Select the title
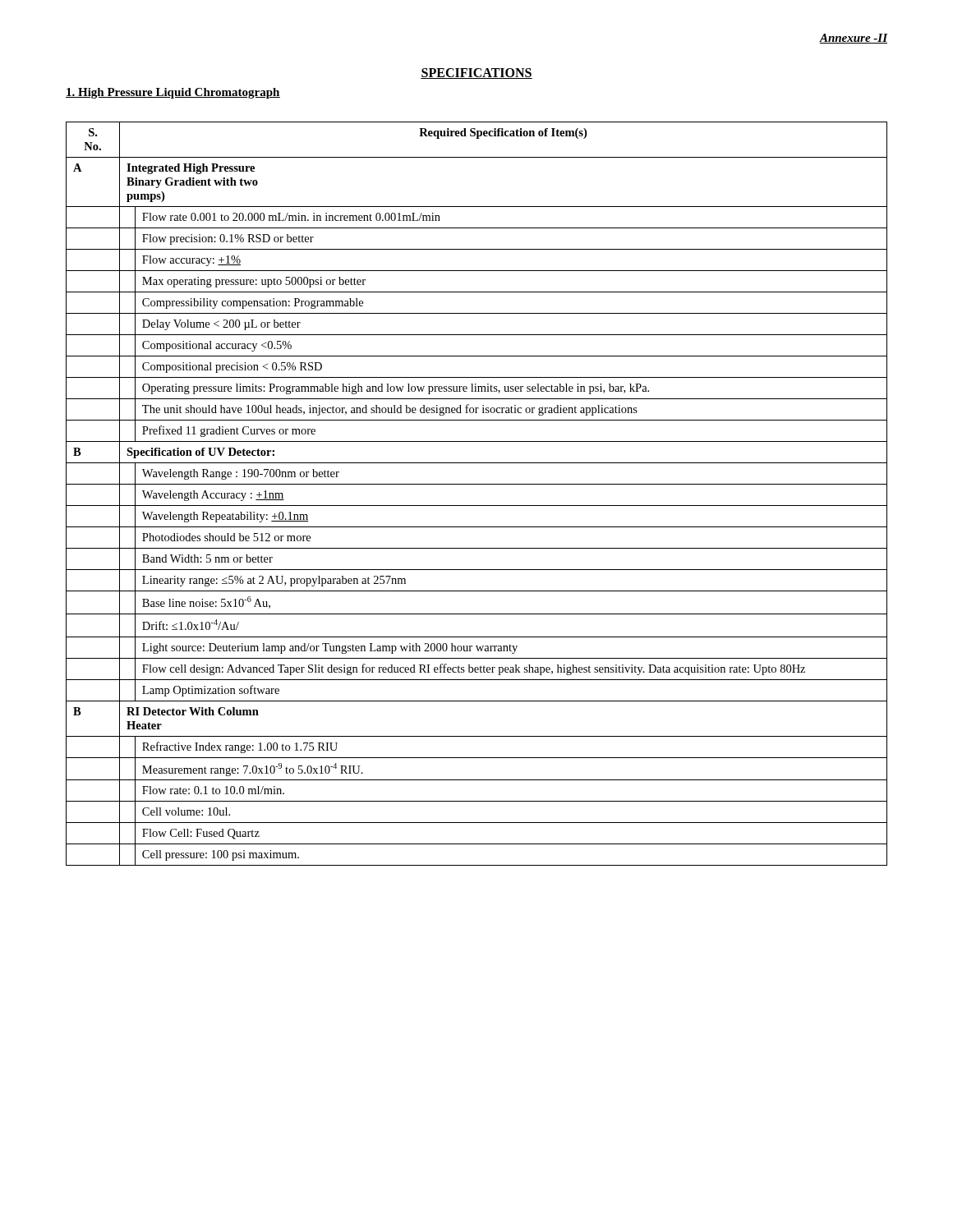This screenshot has height=1232, width=953. tap(476, 73)
